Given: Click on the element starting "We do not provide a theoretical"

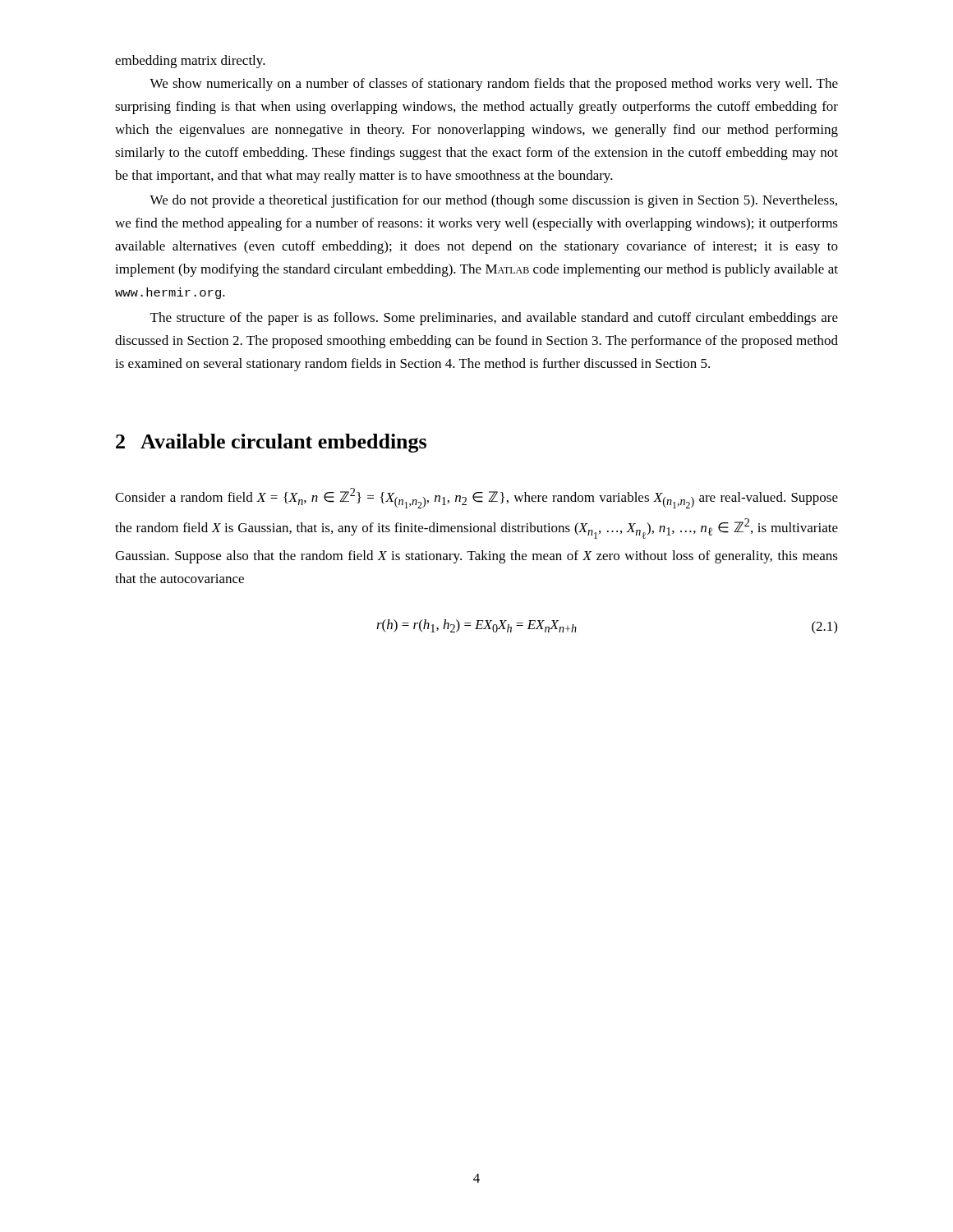Looking at the screenshot, I should coord(476,247).
